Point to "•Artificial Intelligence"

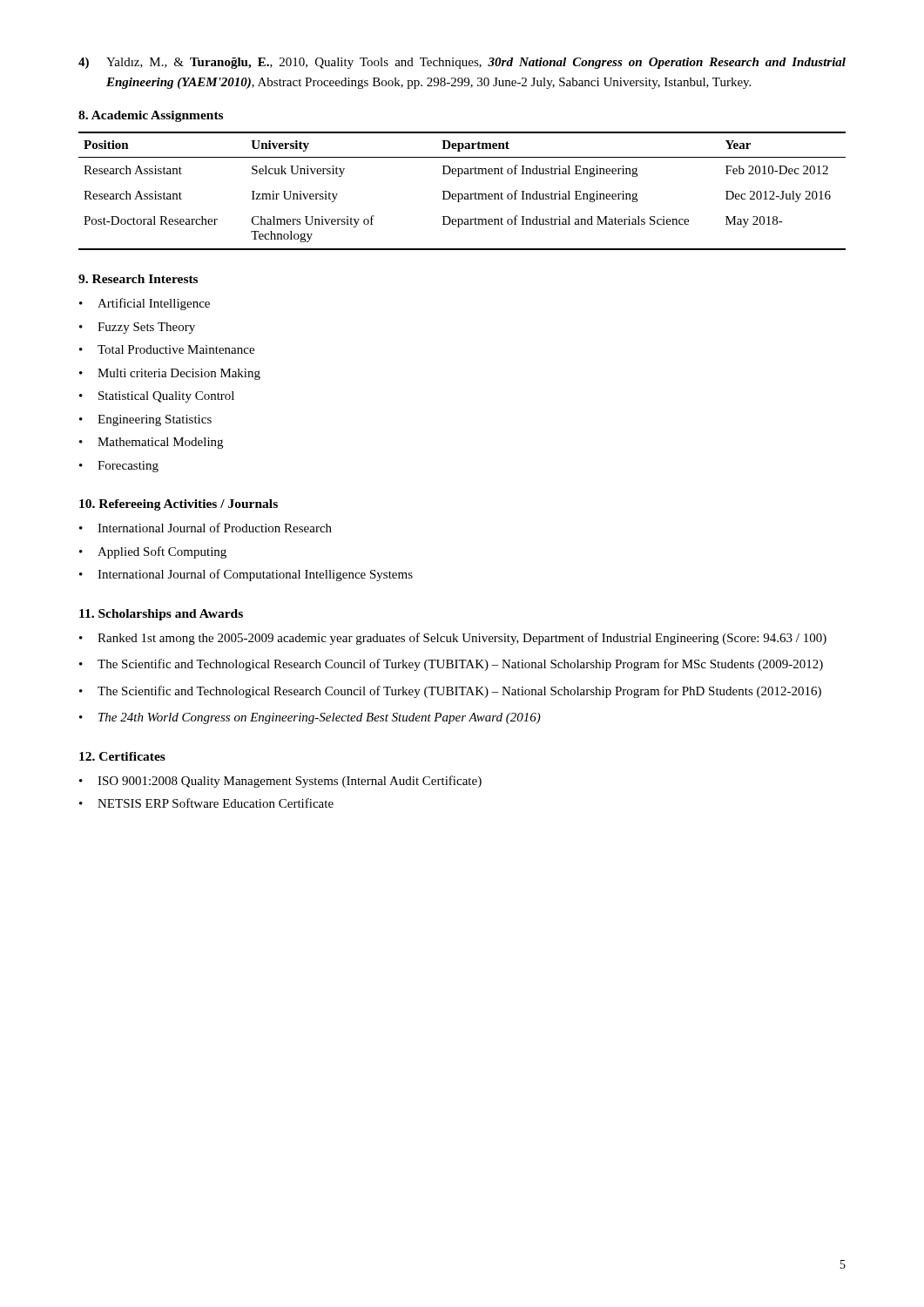coord(144,303)
